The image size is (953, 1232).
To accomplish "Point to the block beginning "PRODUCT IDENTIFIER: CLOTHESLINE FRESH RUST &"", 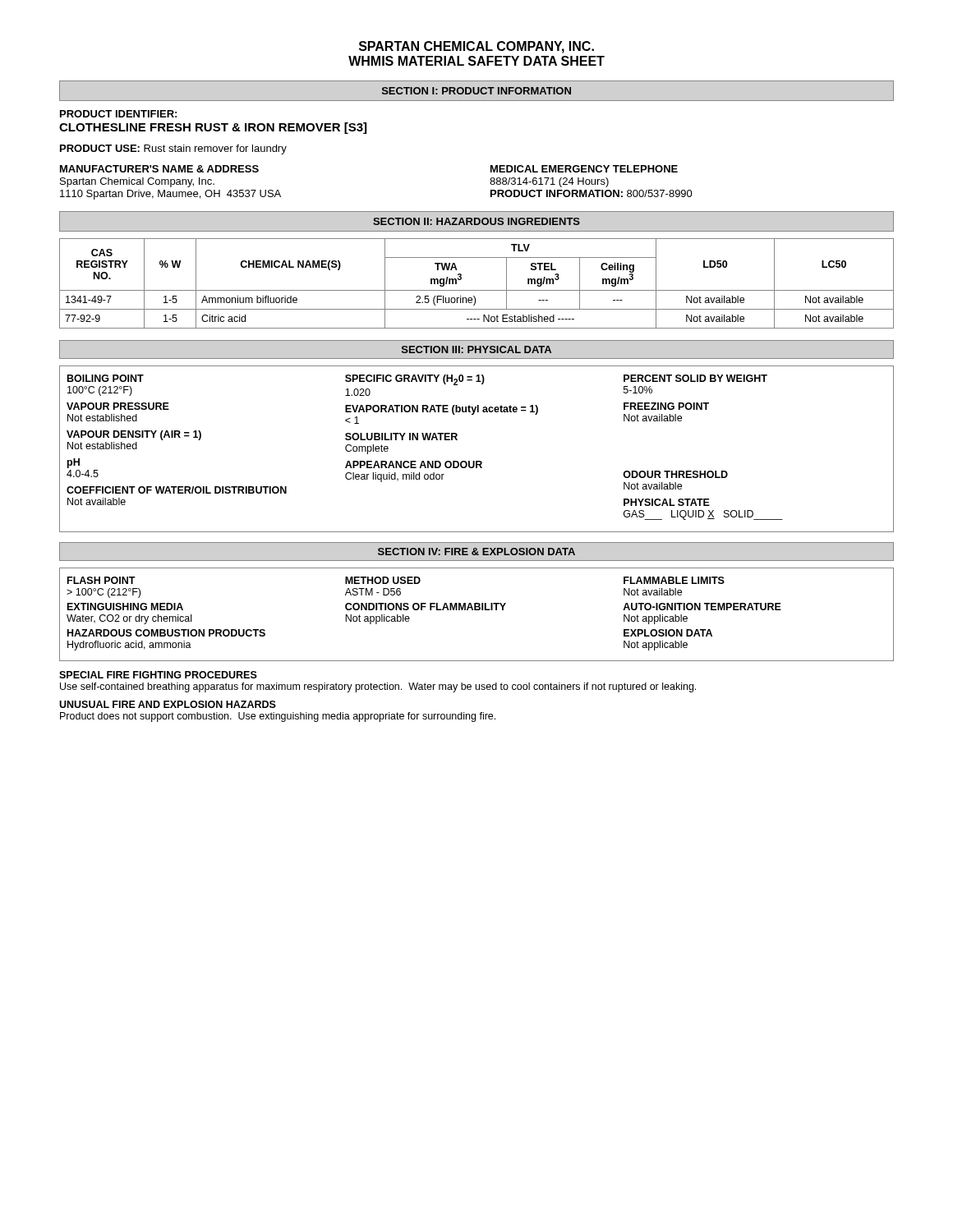I will [213, 121].
